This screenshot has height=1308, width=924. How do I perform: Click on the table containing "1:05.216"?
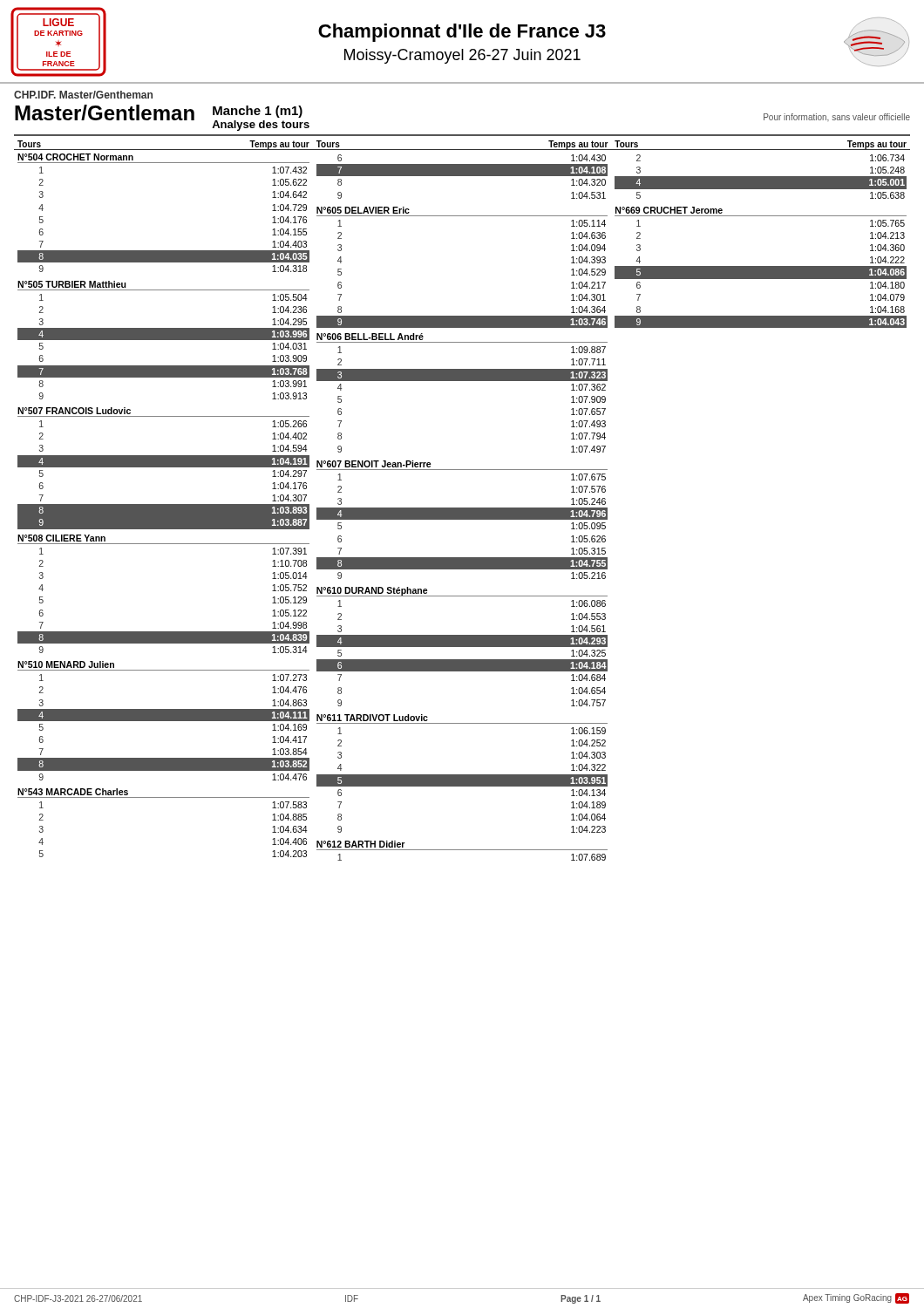[462, 520]
